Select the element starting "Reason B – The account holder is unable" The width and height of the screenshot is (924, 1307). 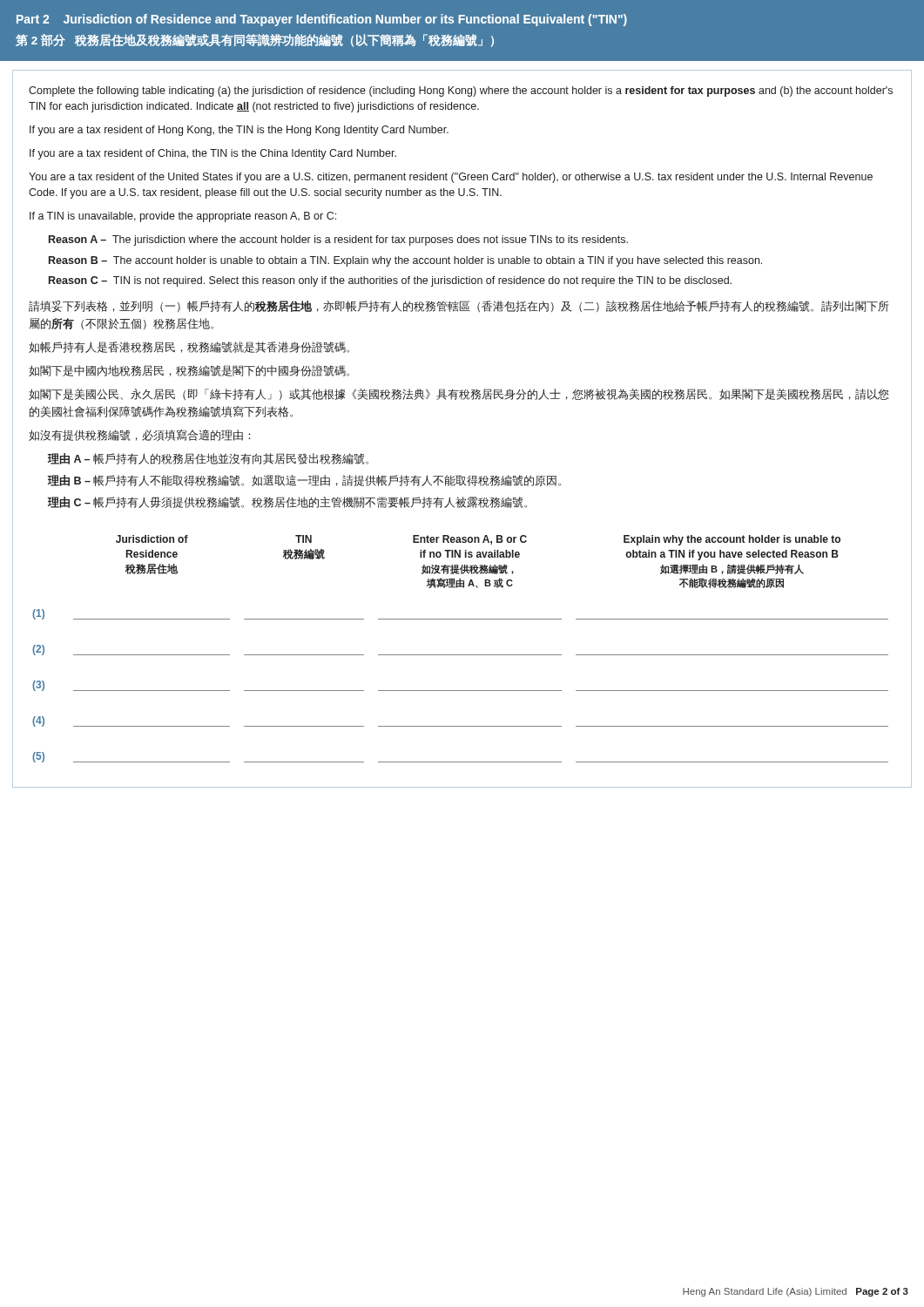click(x=406, y=260)
